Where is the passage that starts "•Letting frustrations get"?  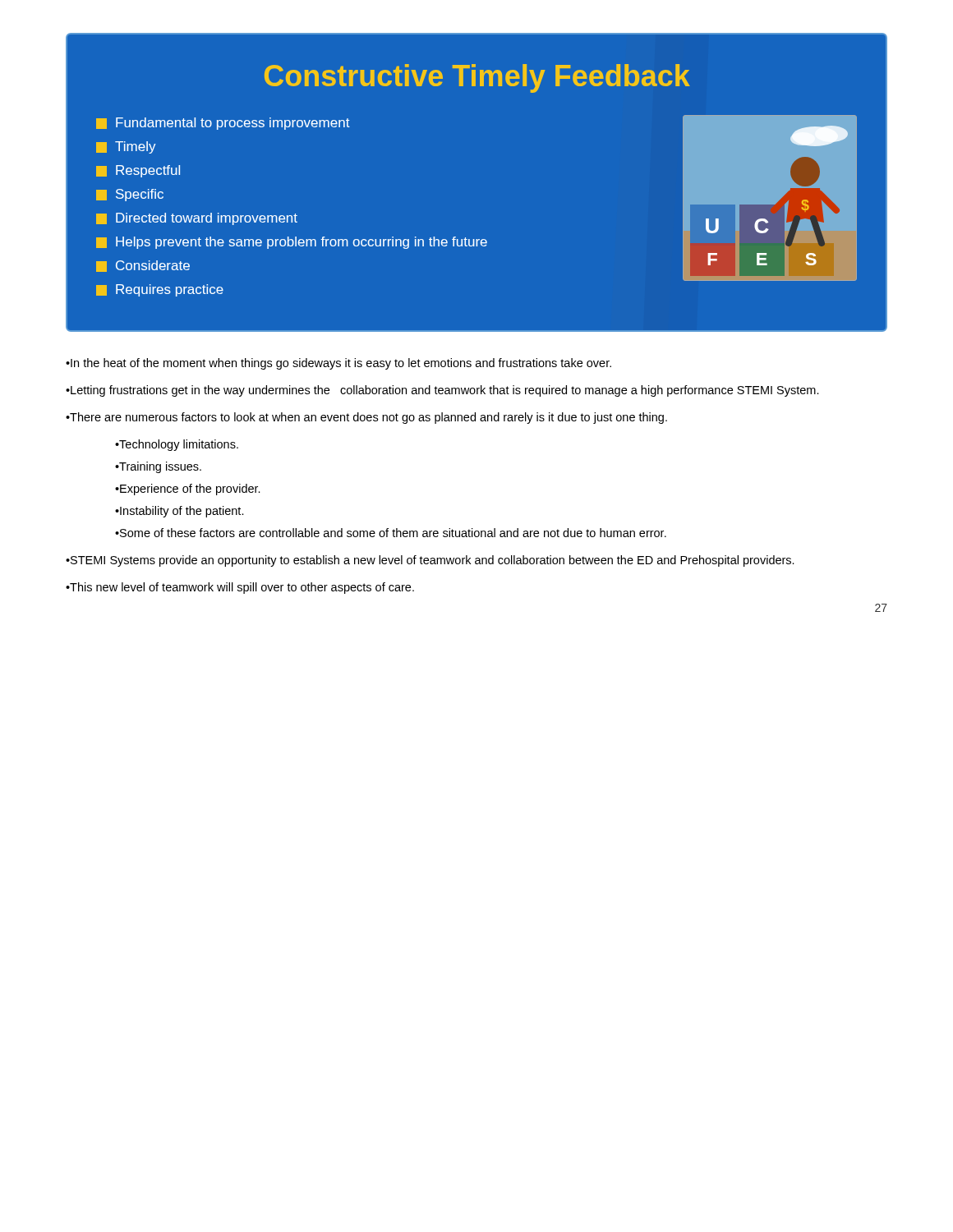(443, 390)
